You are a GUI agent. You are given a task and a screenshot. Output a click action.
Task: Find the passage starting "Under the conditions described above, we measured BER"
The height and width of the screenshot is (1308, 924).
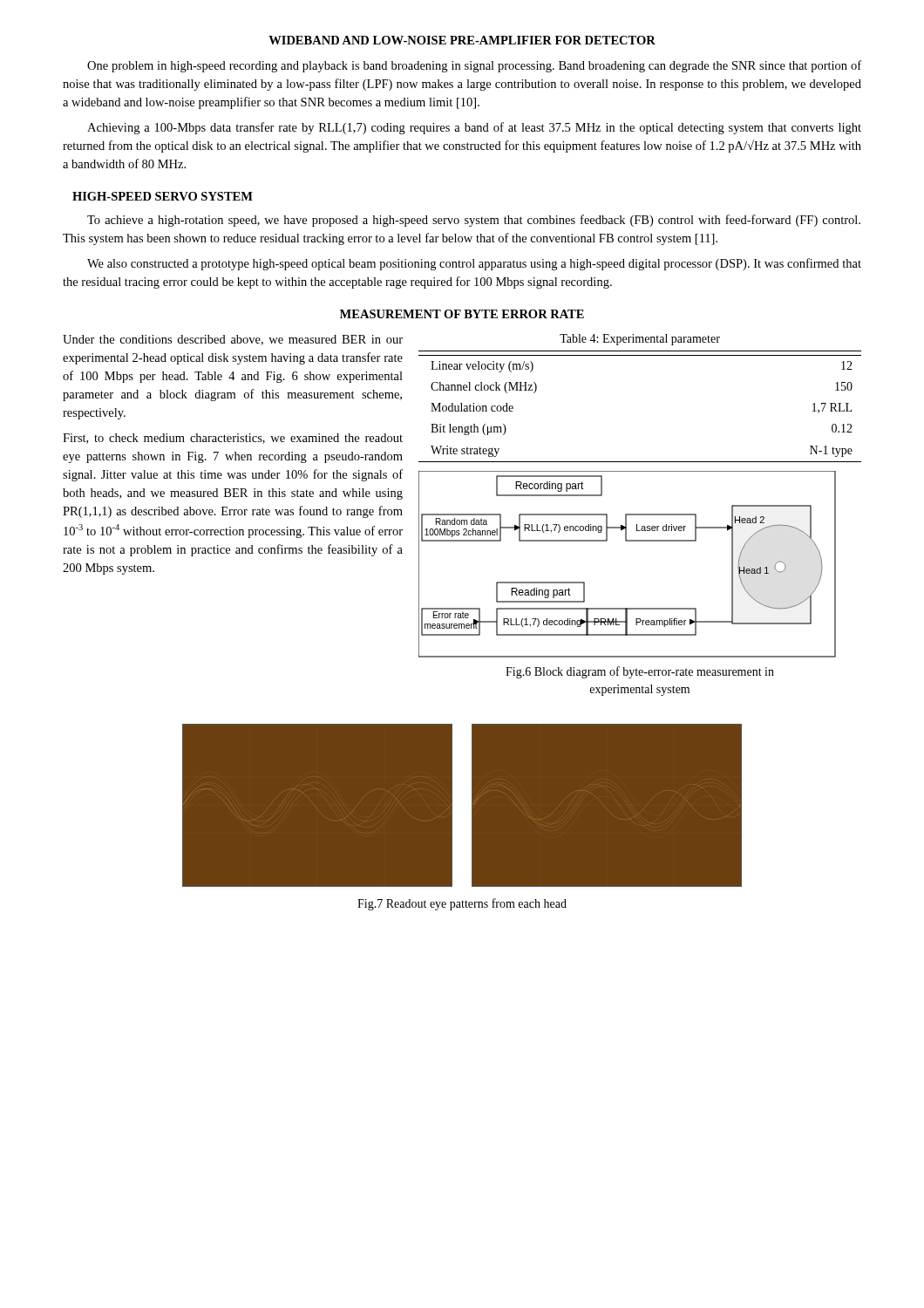233,376
